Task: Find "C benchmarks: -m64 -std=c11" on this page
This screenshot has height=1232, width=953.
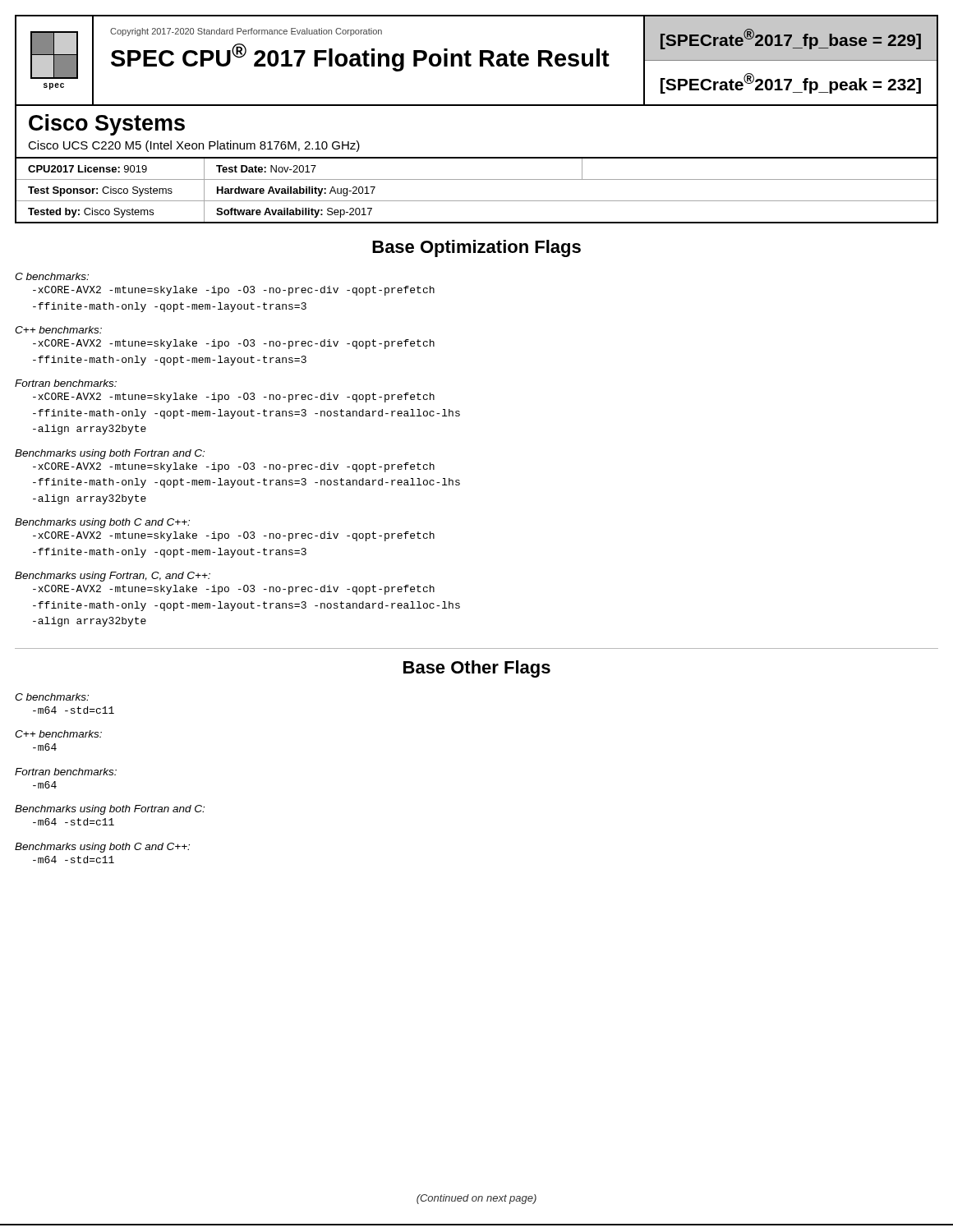Action: (x=52, y=697)
